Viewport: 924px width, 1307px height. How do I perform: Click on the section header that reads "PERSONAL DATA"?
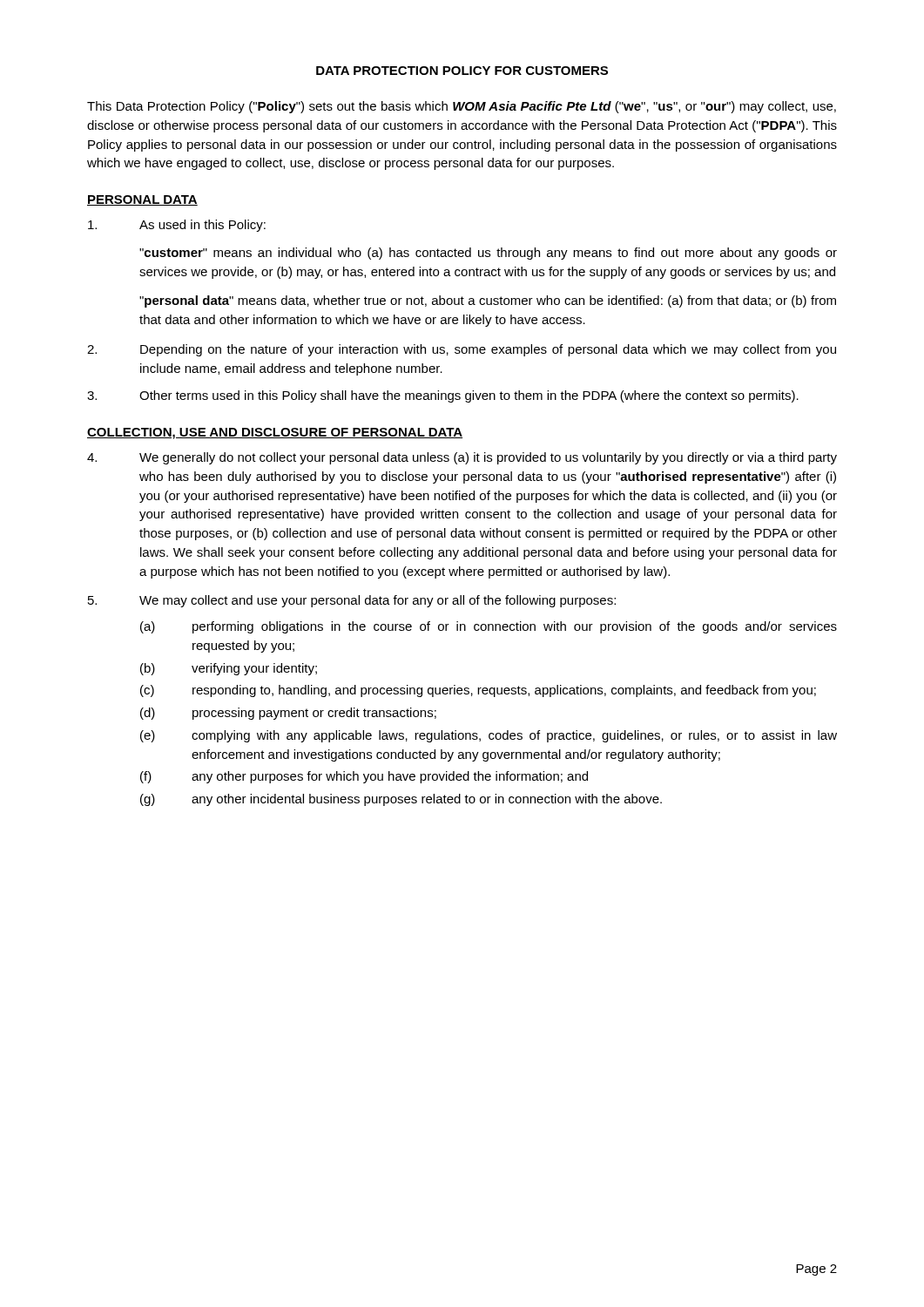142,199
